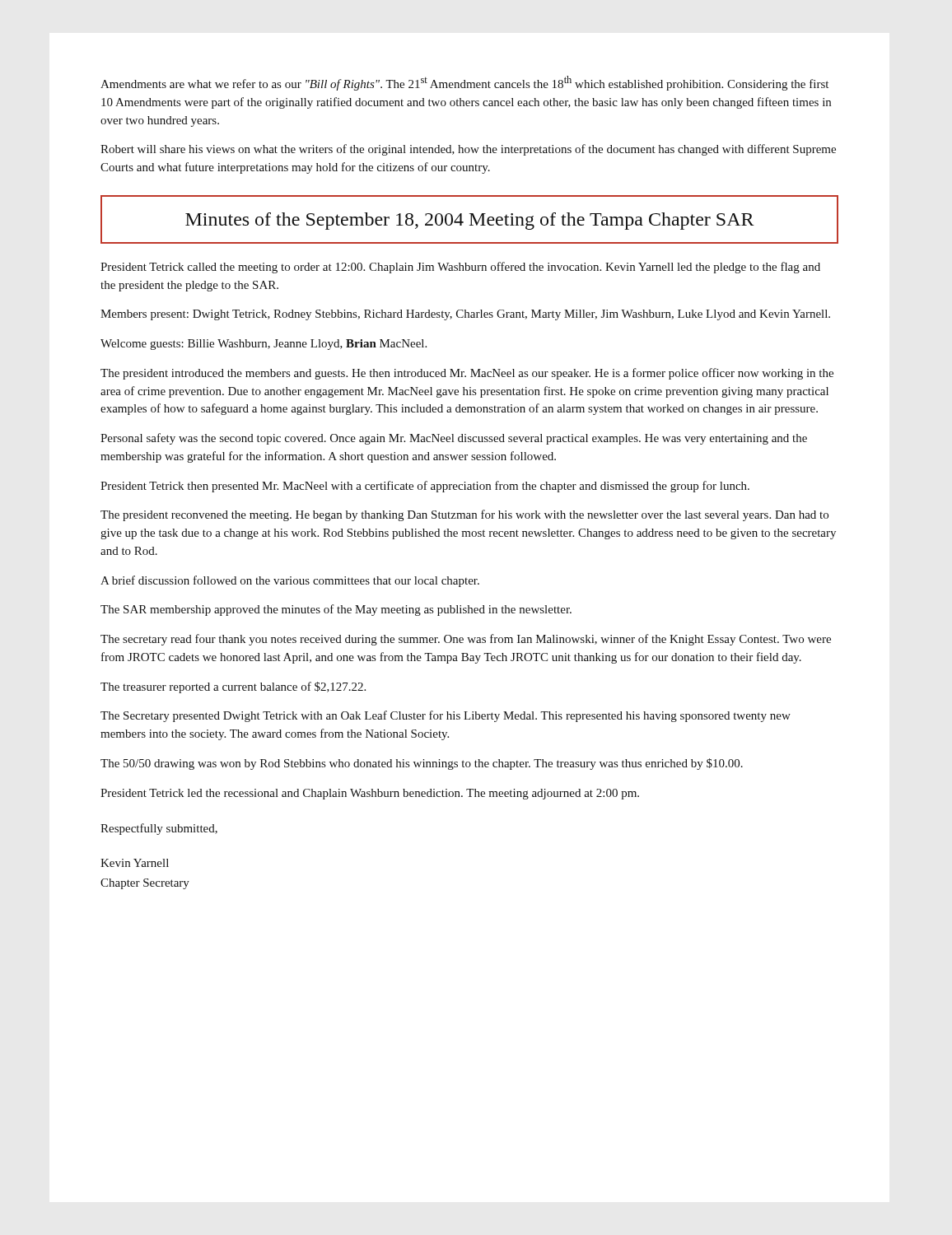Viewport: 952px width, 1235px height.
Task: Navigate to the passage starting "Welcome guests: Billie Washburn, Jeanne Lloyd, Brian"
Action: (x=264, y=344)
